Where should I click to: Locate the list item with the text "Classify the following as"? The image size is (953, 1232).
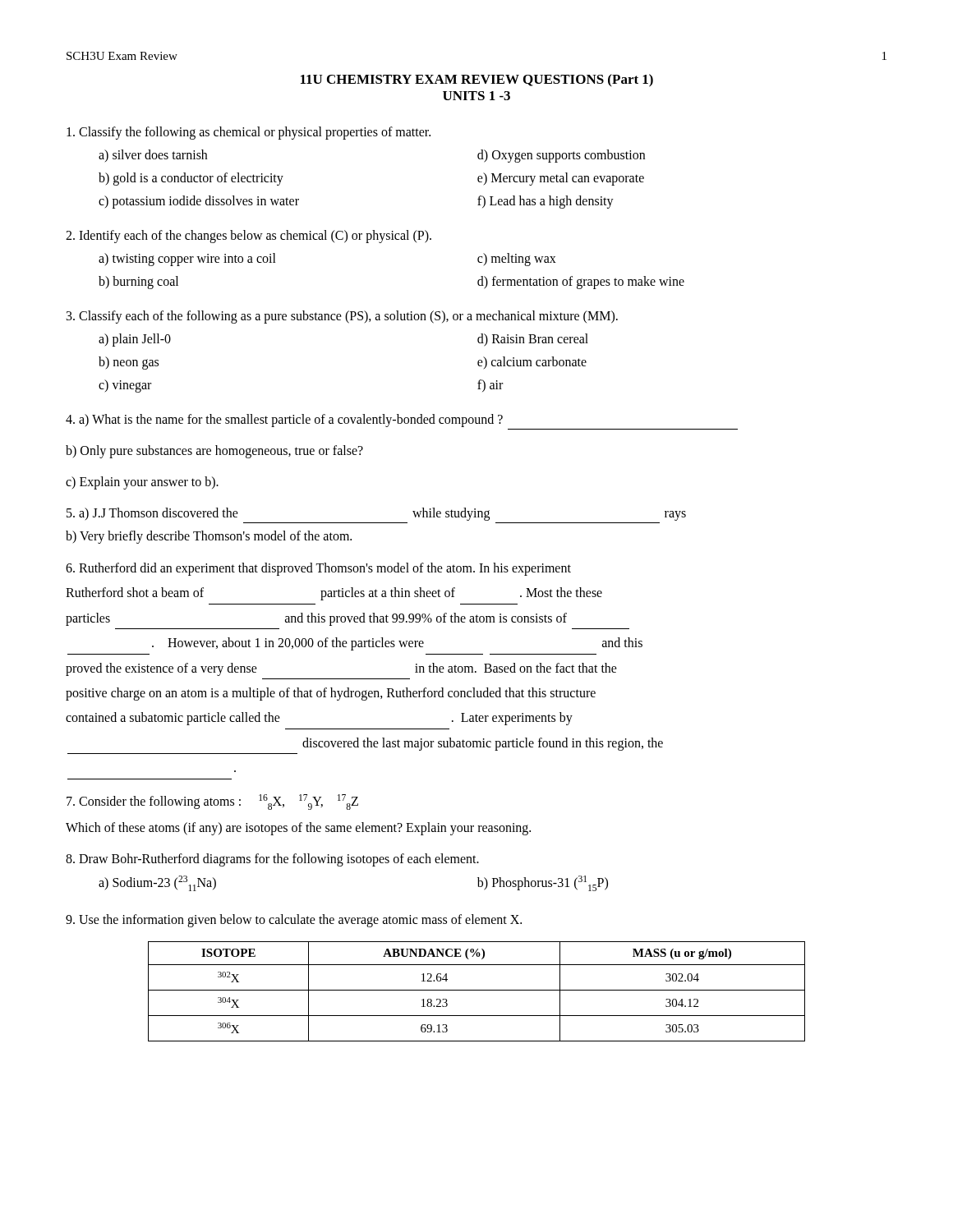point(476,168)
